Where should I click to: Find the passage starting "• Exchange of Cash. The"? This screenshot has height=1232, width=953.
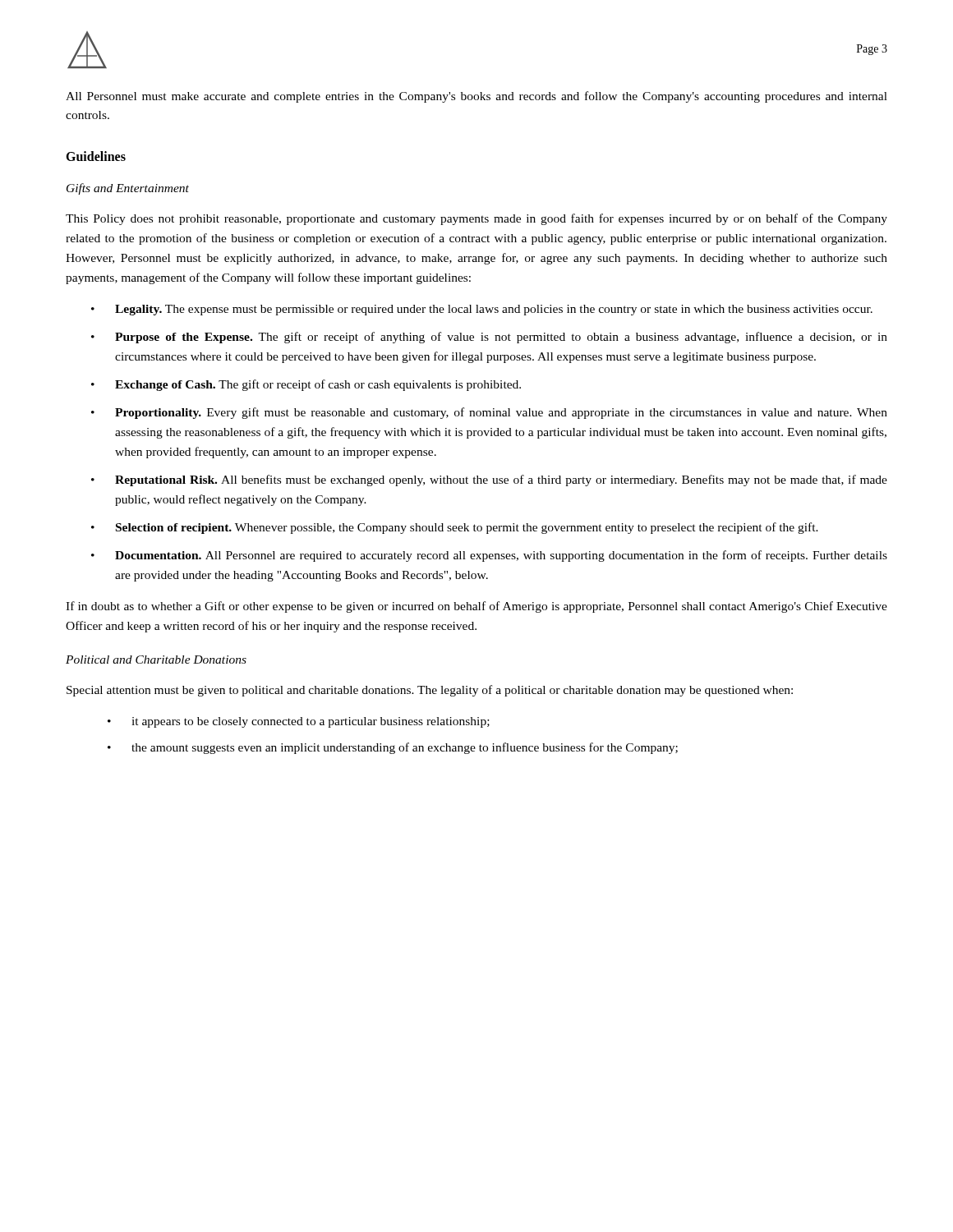(x=489, y=384)
